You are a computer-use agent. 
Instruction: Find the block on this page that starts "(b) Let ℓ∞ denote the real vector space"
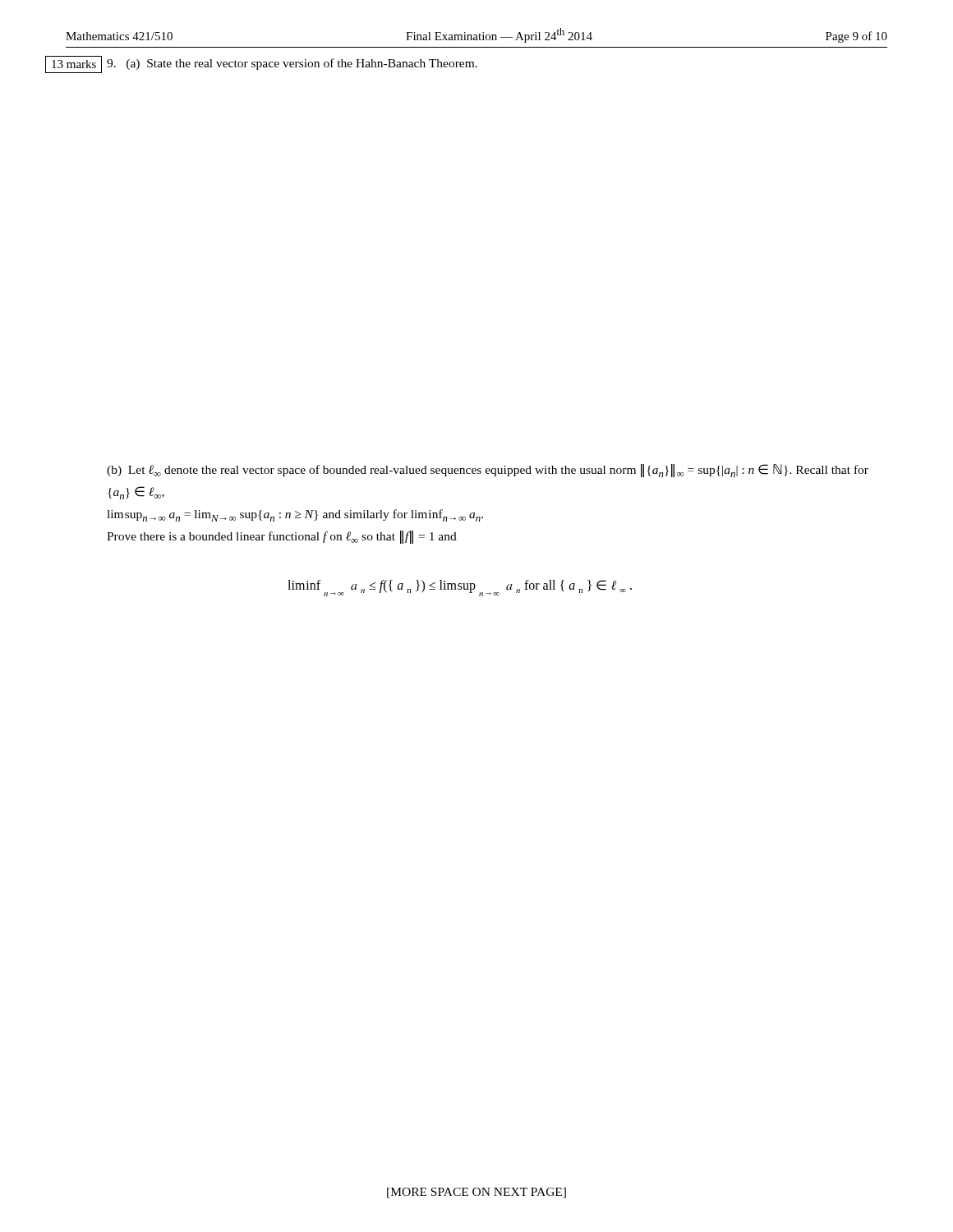click(488, 471)
